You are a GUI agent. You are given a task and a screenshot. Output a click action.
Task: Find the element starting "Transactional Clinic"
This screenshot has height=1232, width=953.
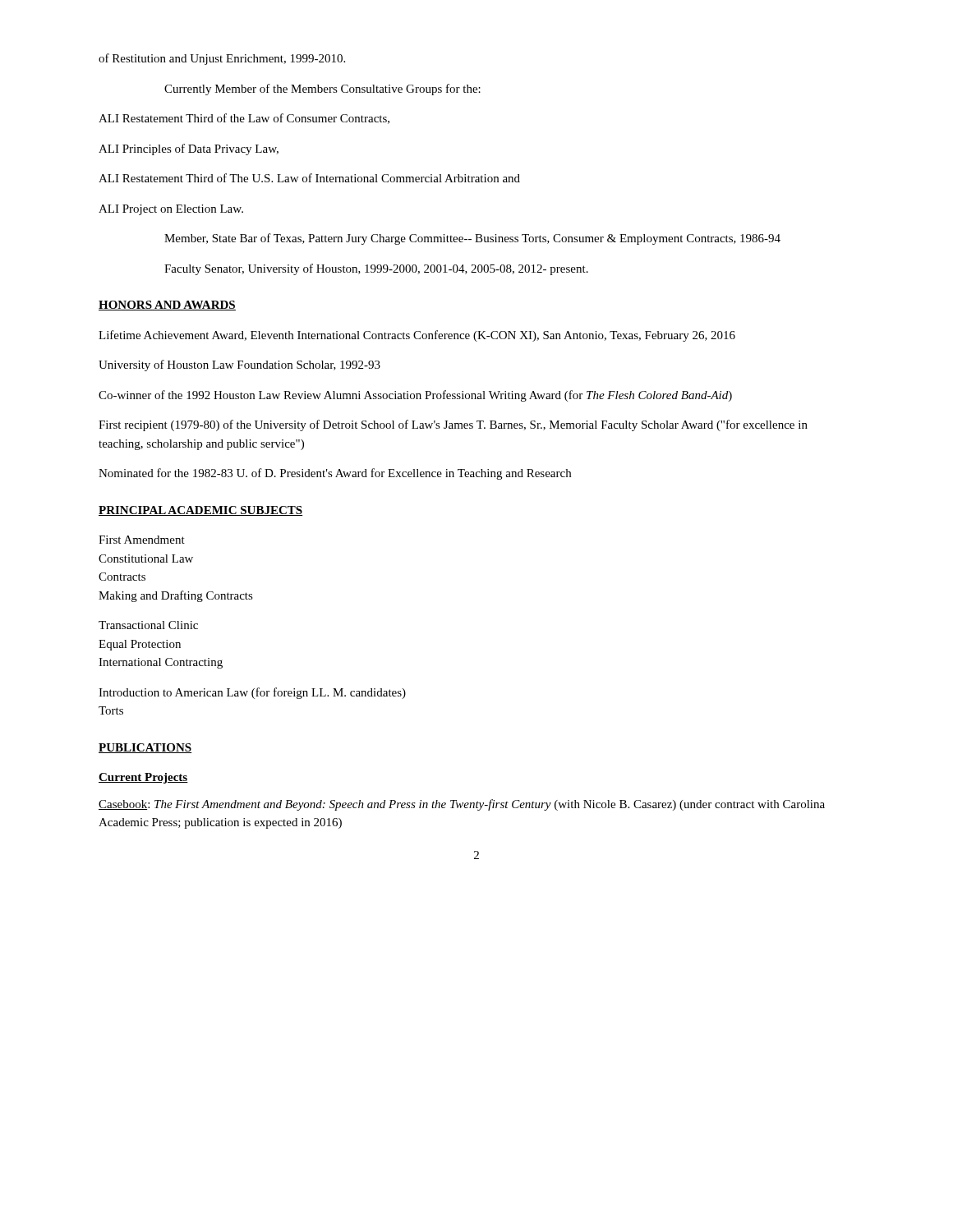click(x=148, y=625)
